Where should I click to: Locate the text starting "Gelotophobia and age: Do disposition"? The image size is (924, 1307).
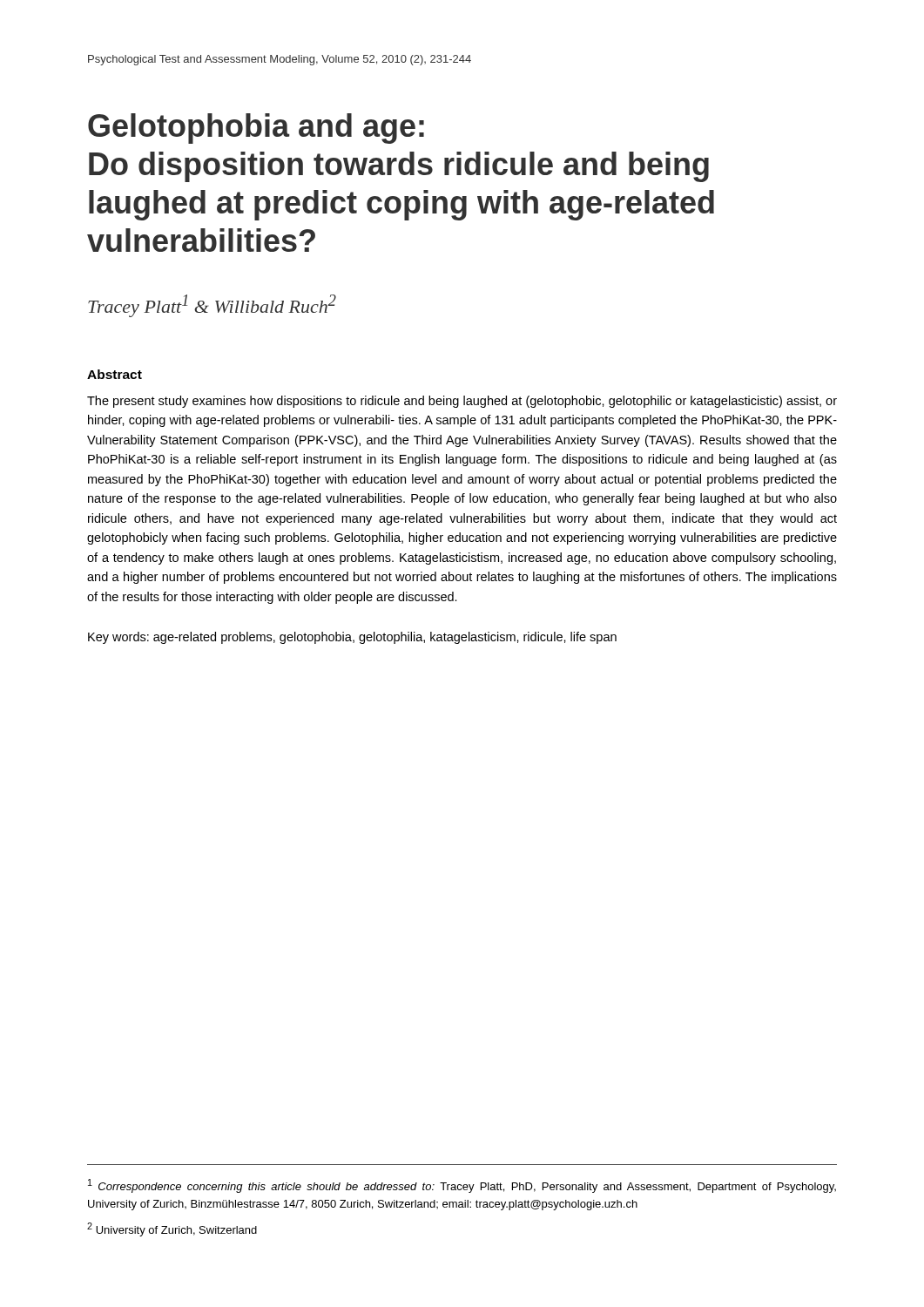[x=402, y=183]
